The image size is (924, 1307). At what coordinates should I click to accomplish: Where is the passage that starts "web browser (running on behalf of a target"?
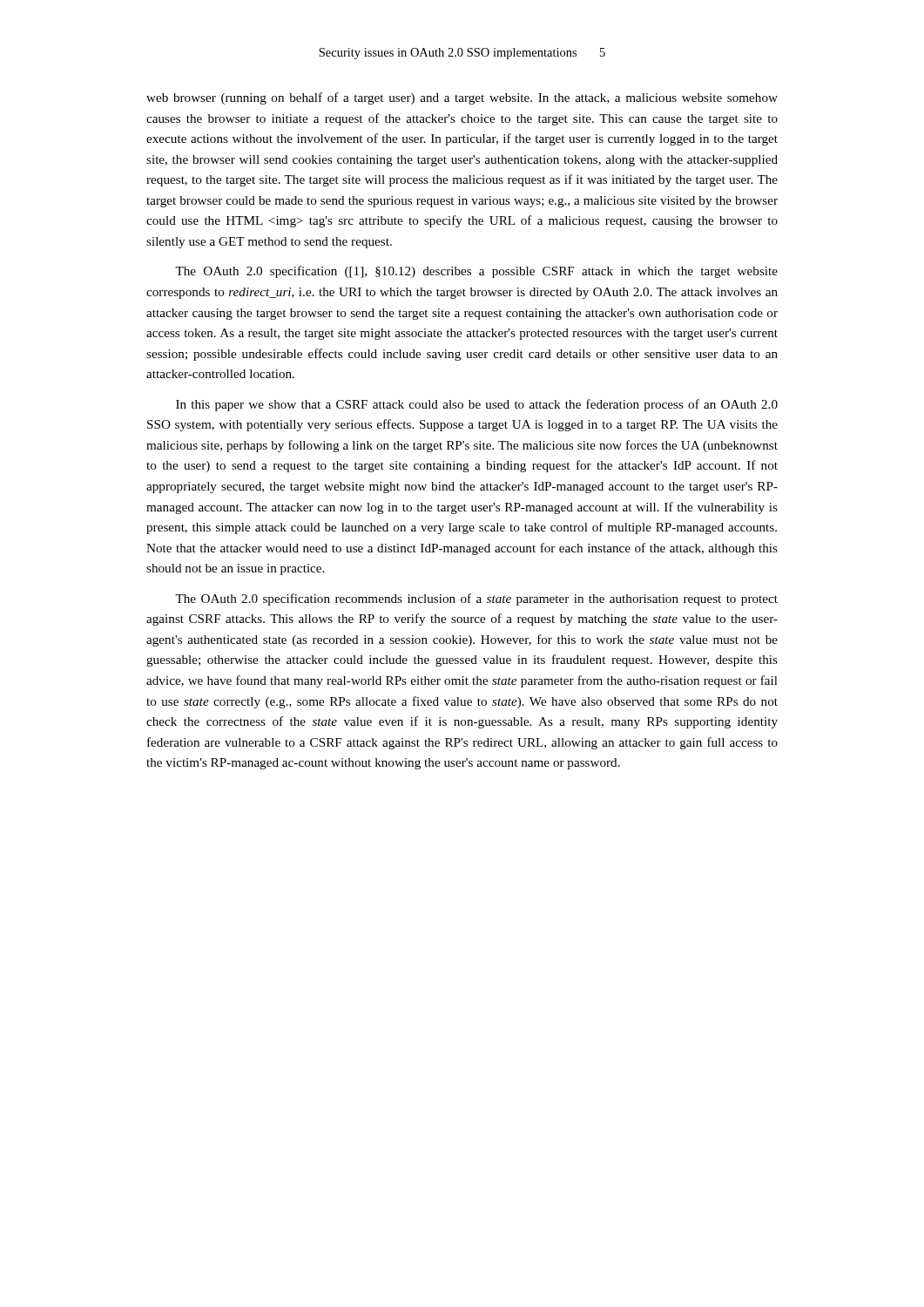coord(462,169)
